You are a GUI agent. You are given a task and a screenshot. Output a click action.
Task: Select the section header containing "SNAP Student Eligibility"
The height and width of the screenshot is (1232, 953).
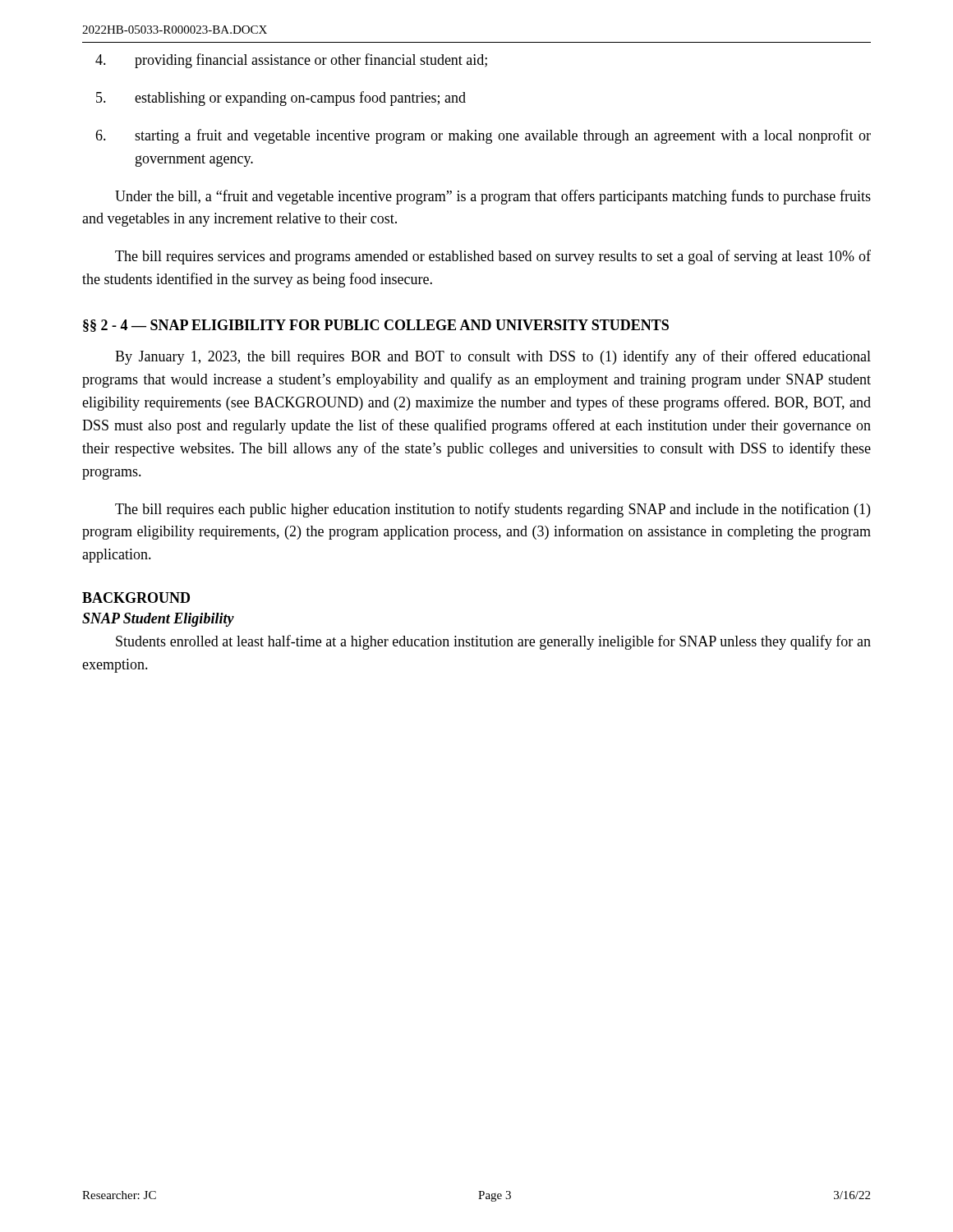click(x=158, y=619)
